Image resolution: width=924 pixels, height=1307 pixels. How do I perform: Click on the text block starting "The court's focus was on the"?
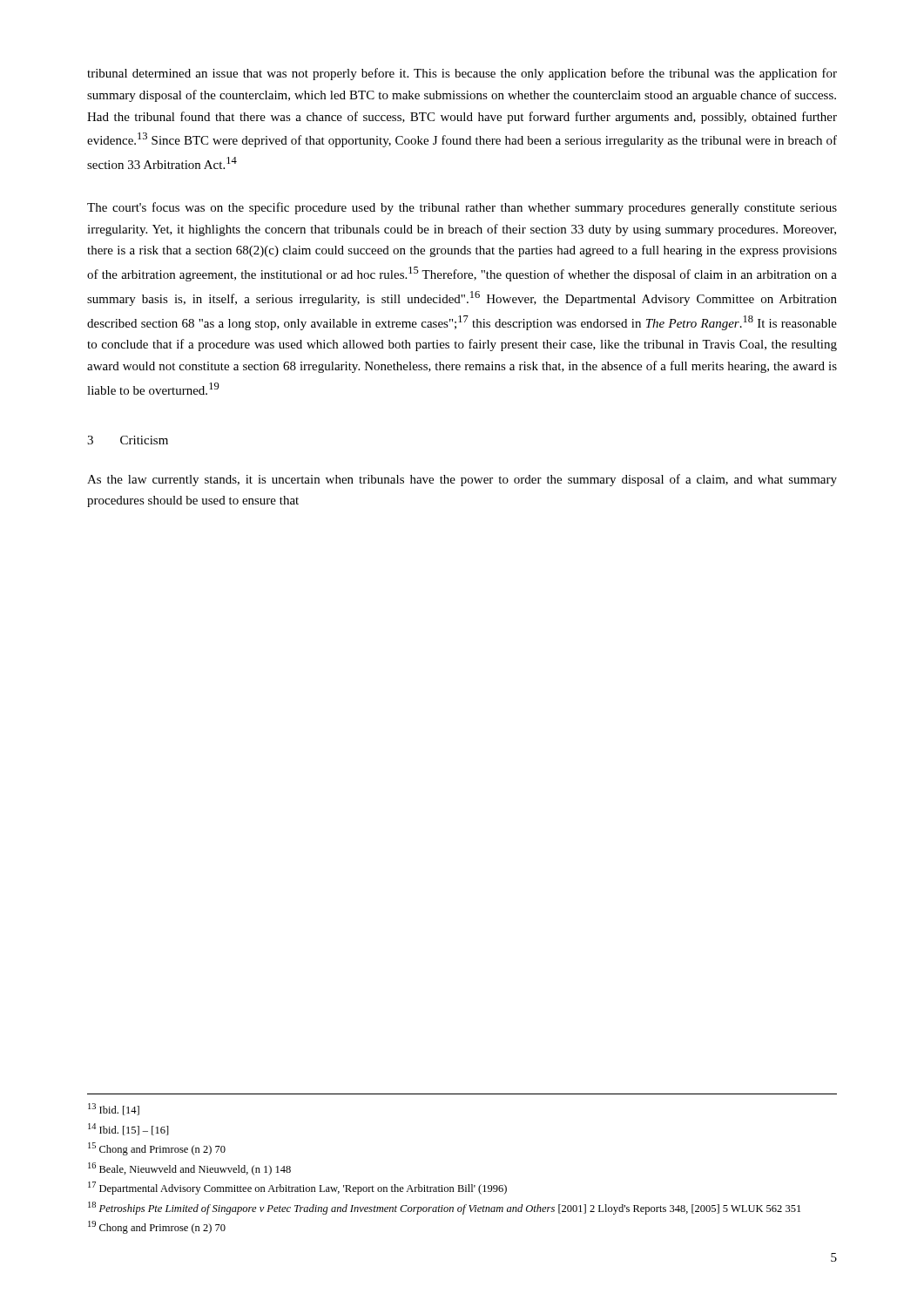(462, 299)
